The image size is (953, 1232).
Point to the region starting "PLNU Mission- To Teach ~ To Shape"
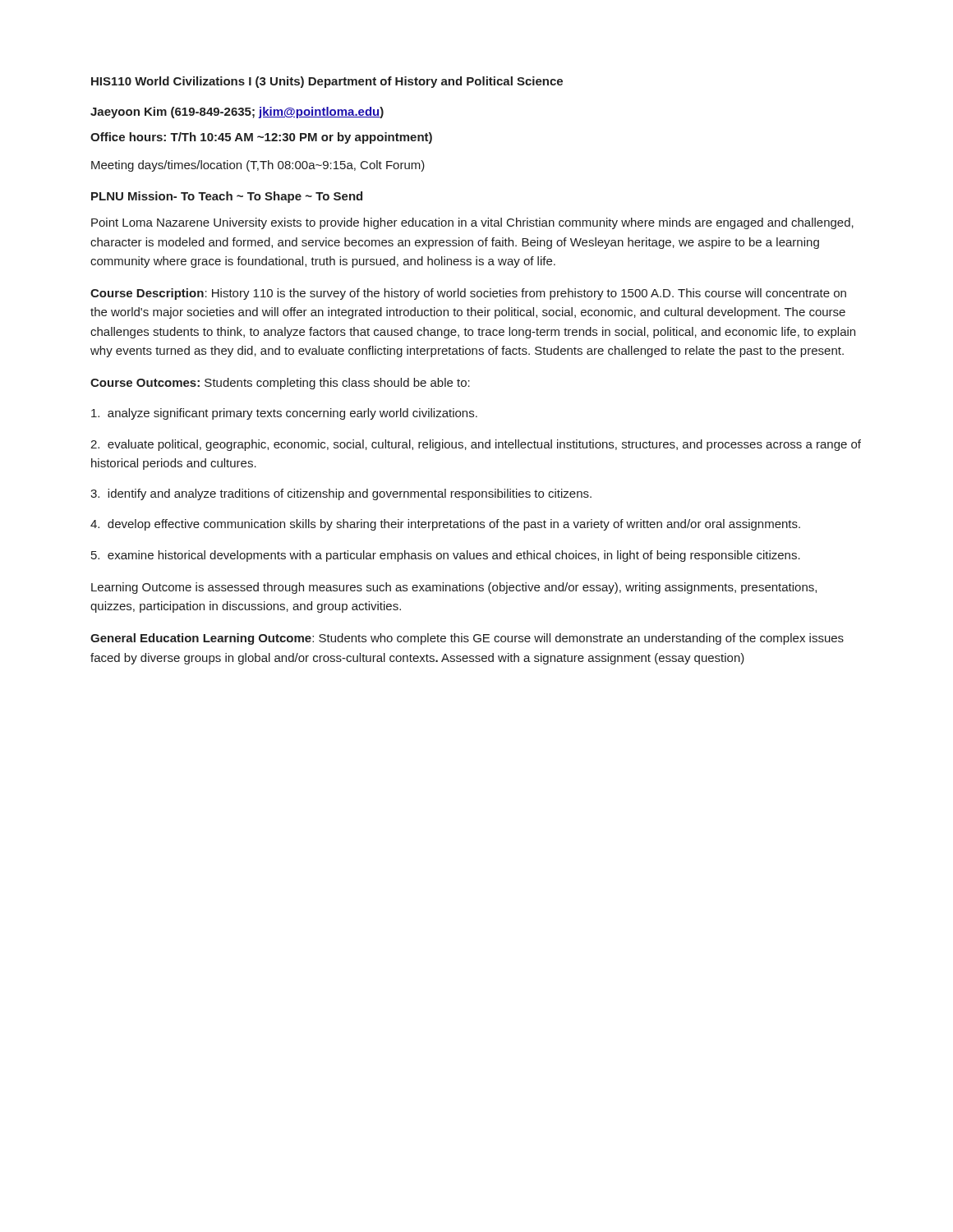pos(227,196)
